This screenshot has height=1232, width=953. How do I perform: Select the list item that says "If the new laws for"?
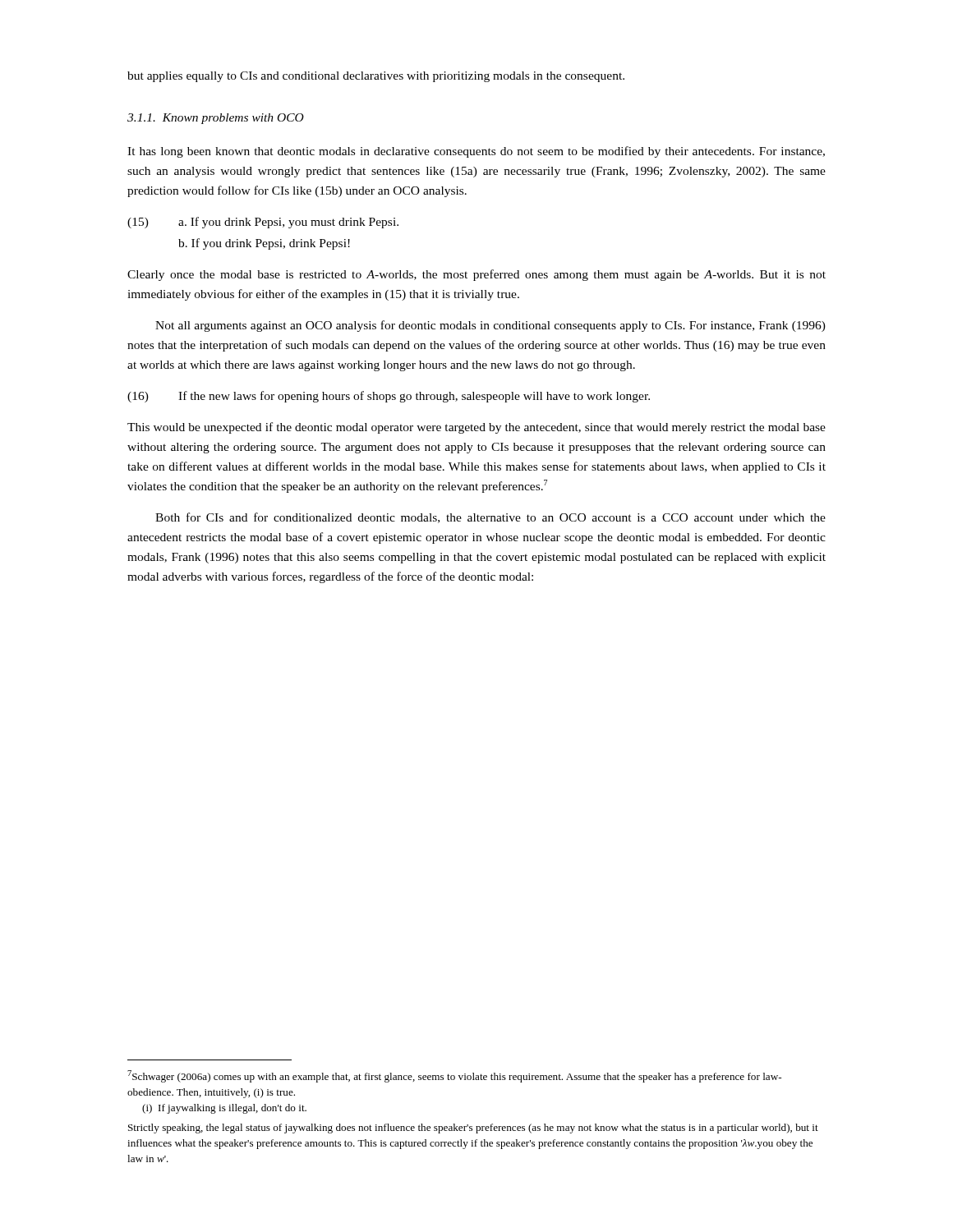[415, 395]
